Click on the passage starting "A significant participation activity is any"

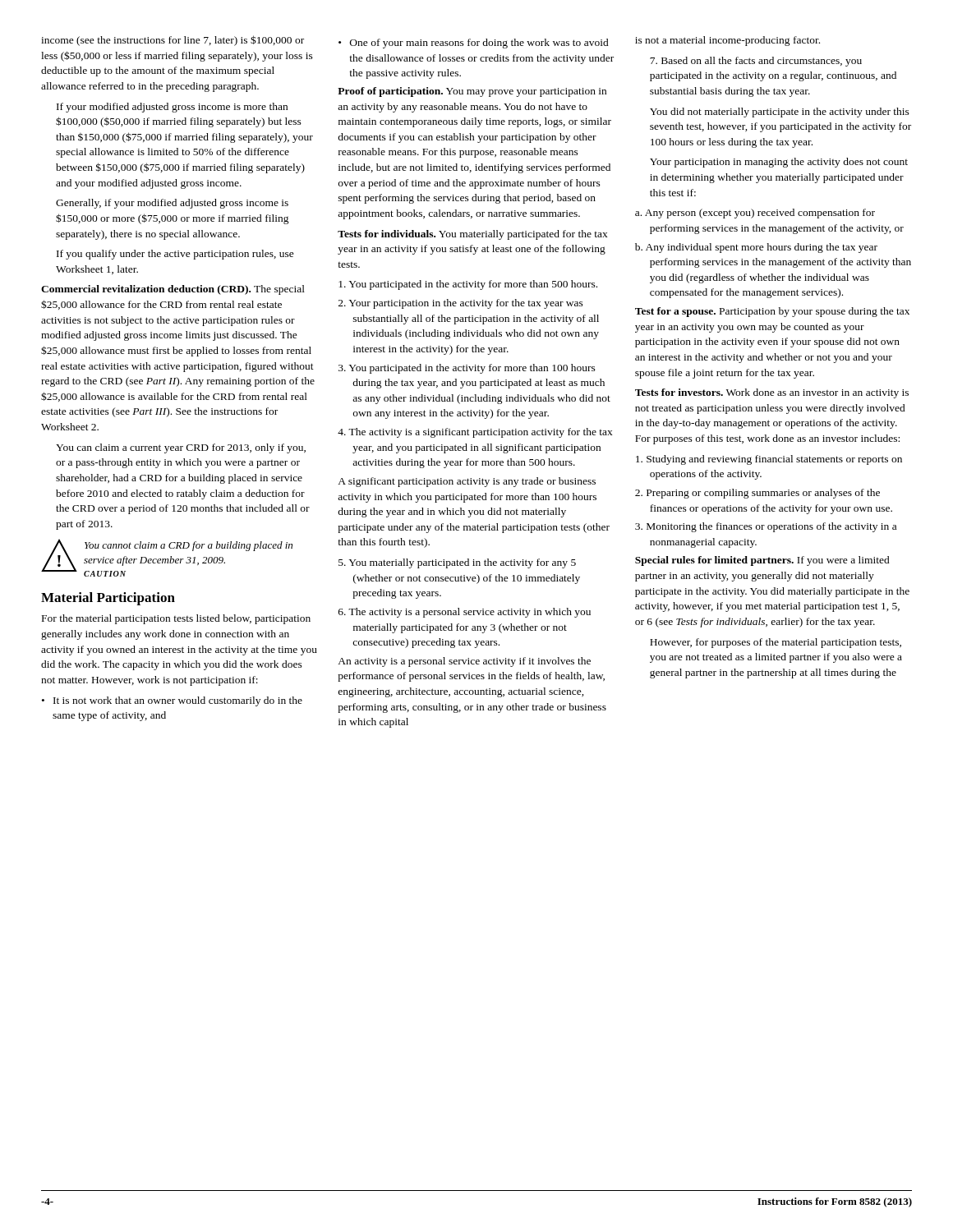[476, 512]
